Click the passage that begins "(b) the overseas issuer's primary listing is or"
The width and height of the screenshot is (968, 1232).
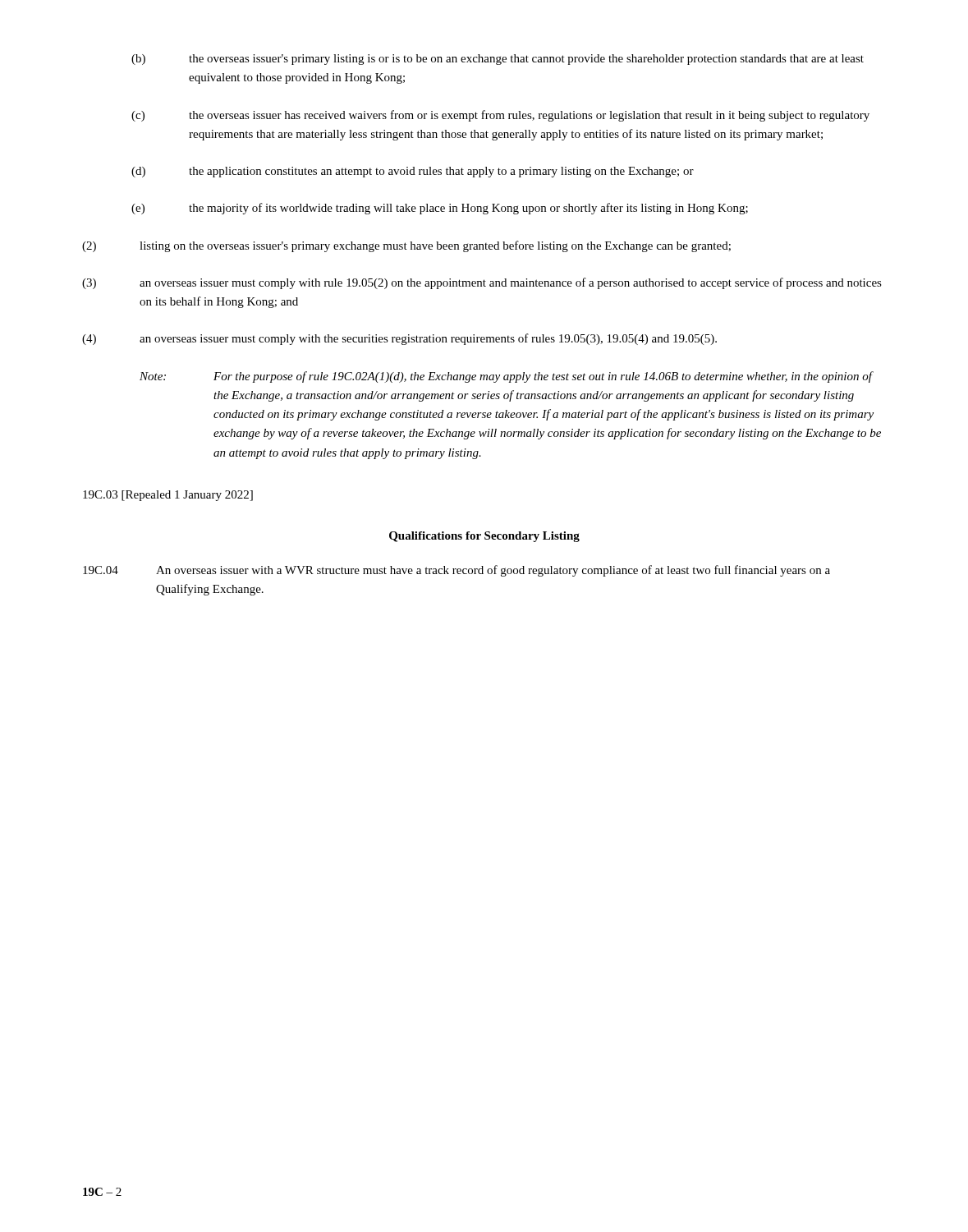click(509, 68)
